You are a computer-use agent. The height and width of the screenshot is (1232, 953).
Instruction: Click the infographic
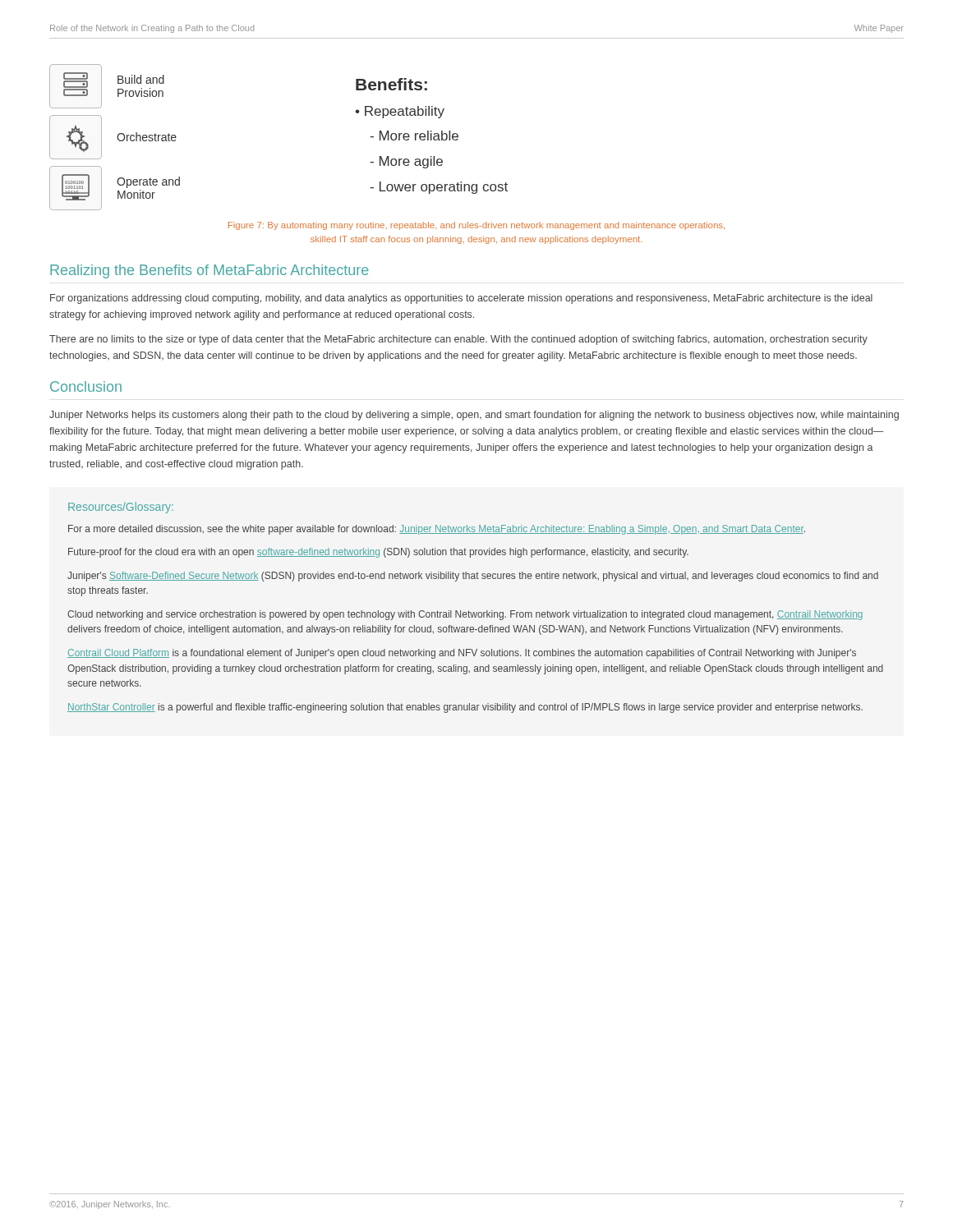[x=476, y=137]
